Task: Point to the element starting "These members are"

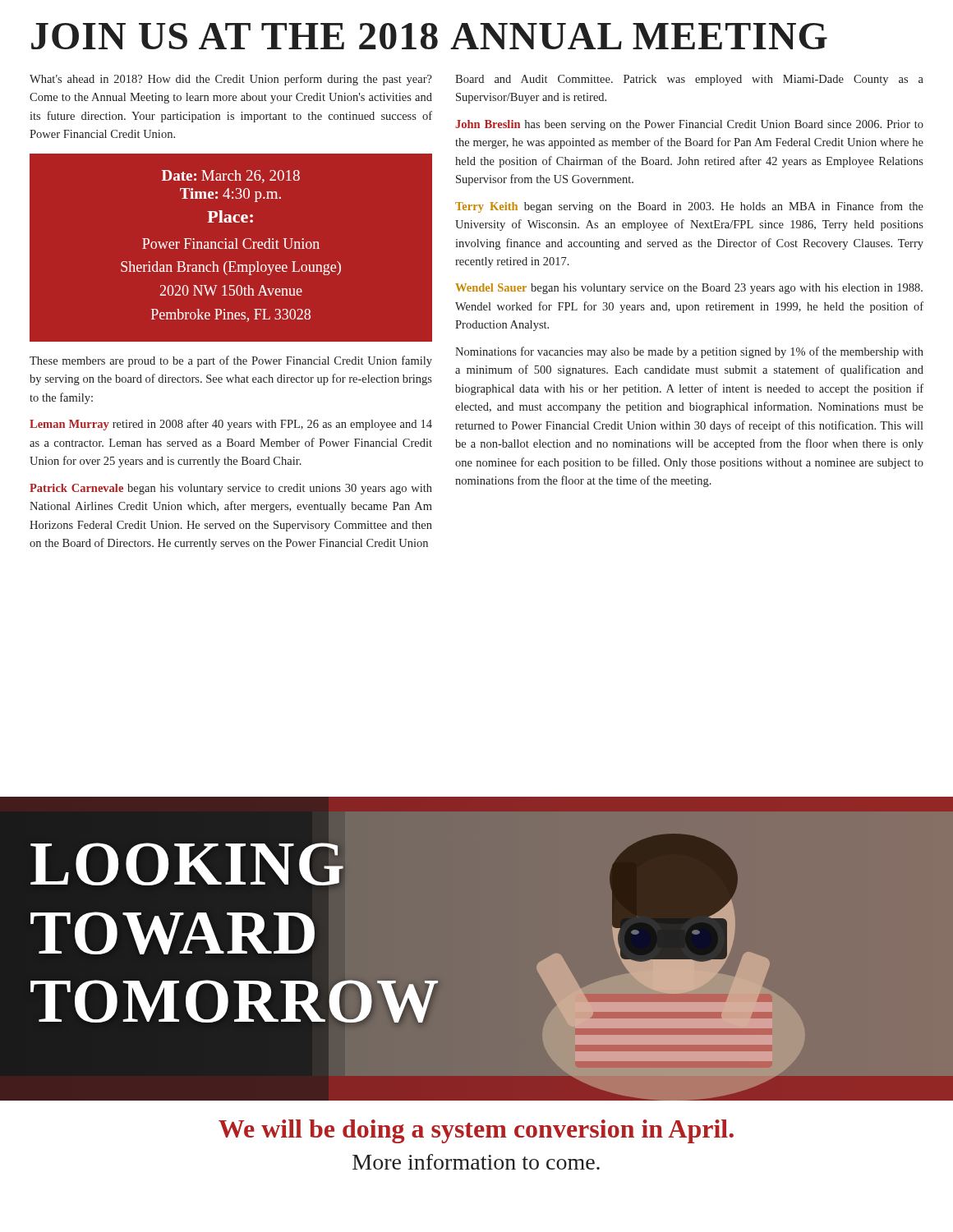Action: point(231,379)
